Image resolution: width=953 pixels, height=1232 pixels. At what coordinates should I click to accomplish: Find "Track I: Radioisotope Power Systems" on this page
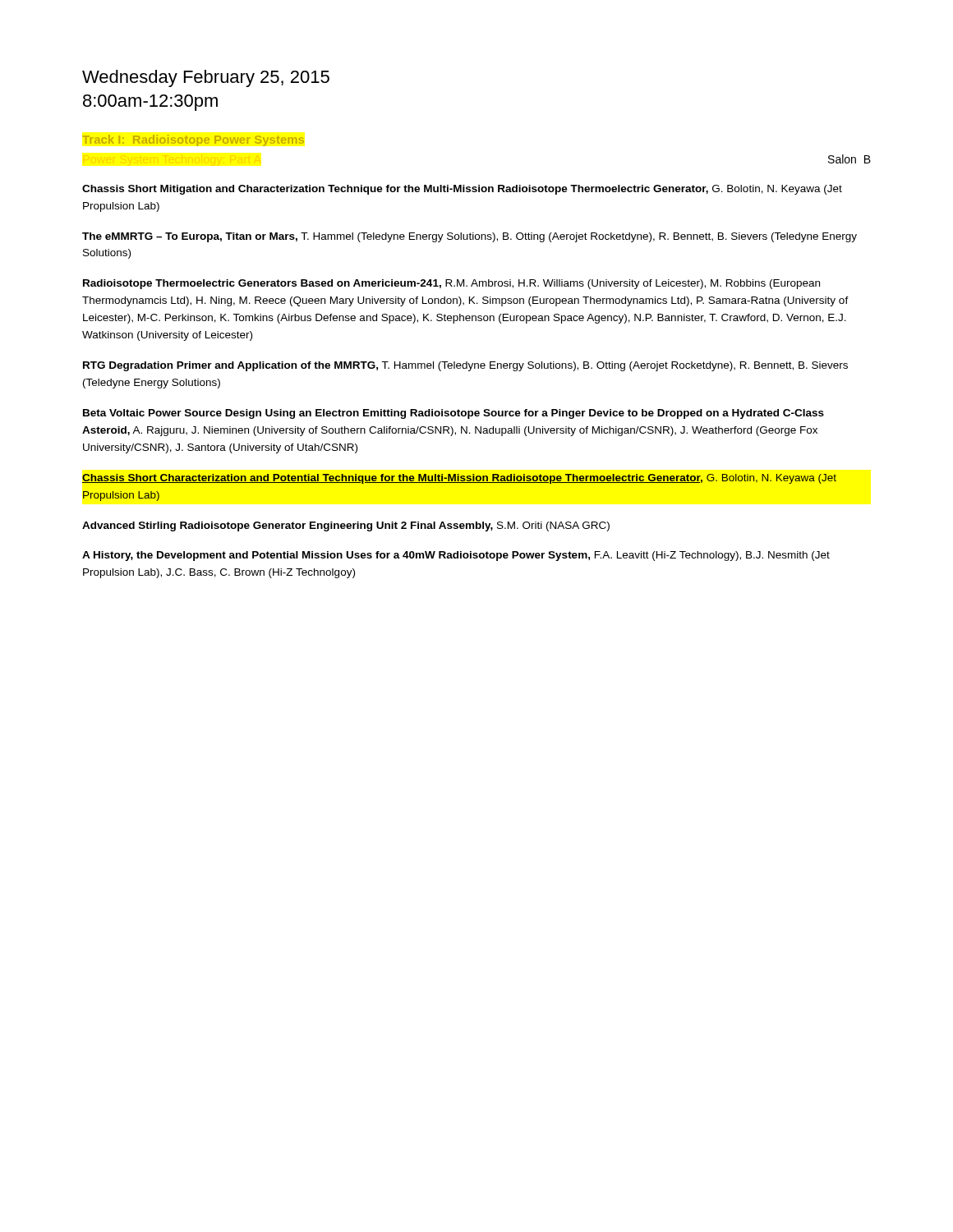pyautogui.click(x=193, y=139)
